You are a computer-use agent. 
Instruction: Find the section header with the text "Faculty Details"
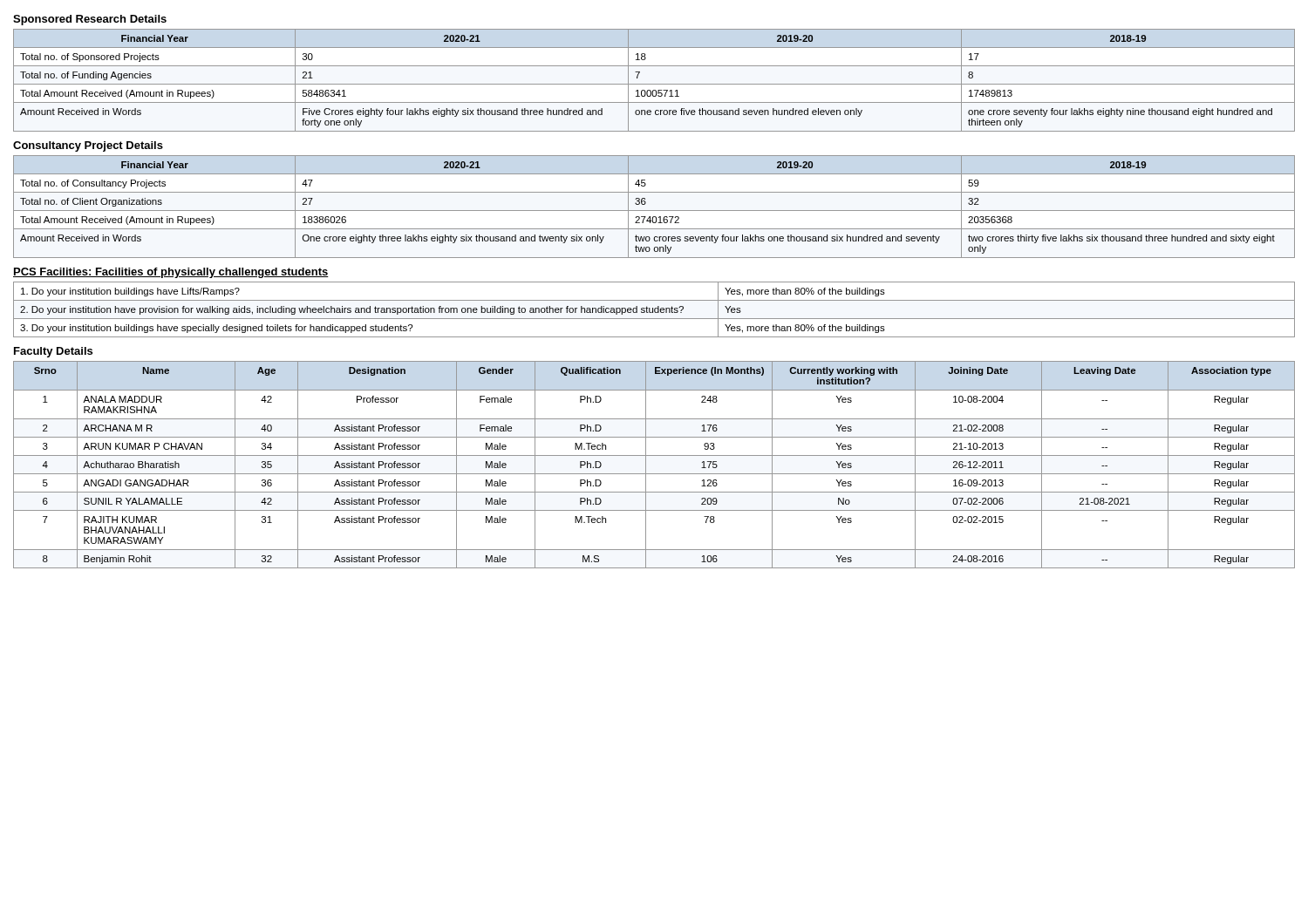point(53,351)
